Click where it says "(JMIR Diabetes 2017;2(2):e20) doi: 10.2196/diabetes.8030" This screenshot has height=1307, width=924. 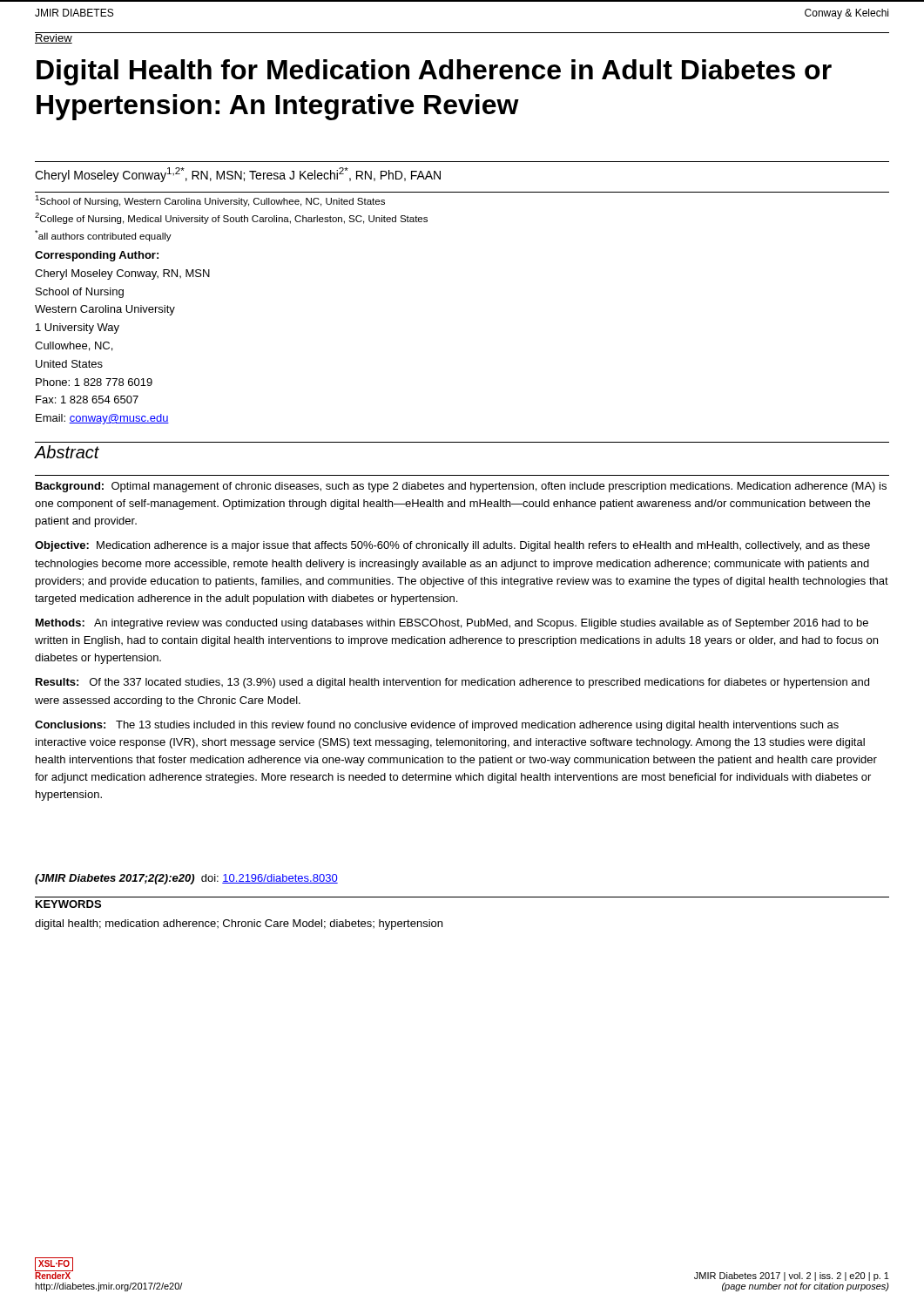coord(186,878)
